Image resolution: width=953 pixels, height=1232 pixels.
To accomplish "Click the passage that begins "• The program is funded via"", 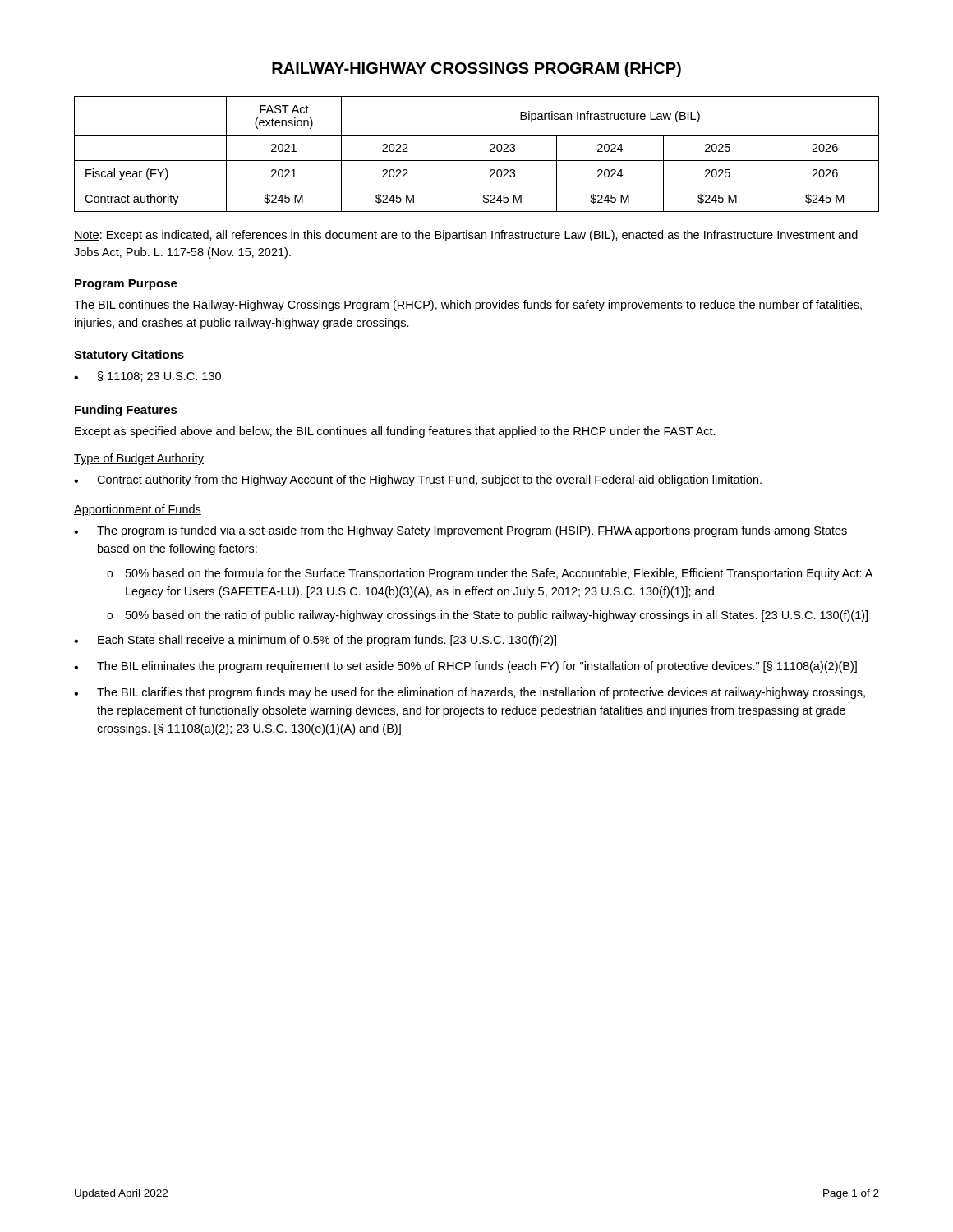I will (x=476, y=540).
